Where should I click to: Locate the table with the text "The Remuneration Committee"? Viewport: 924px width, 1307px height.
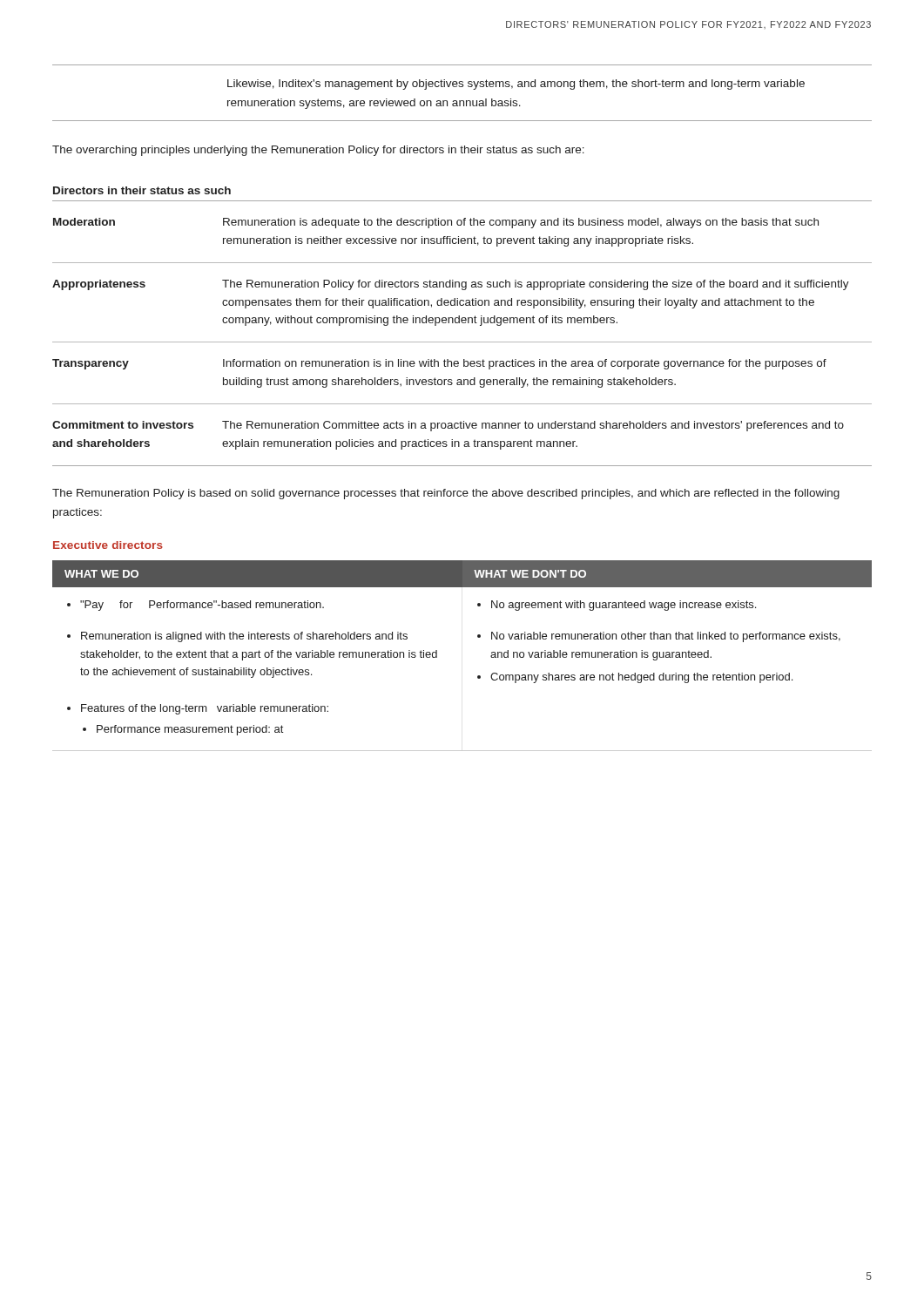coord(462,333)
